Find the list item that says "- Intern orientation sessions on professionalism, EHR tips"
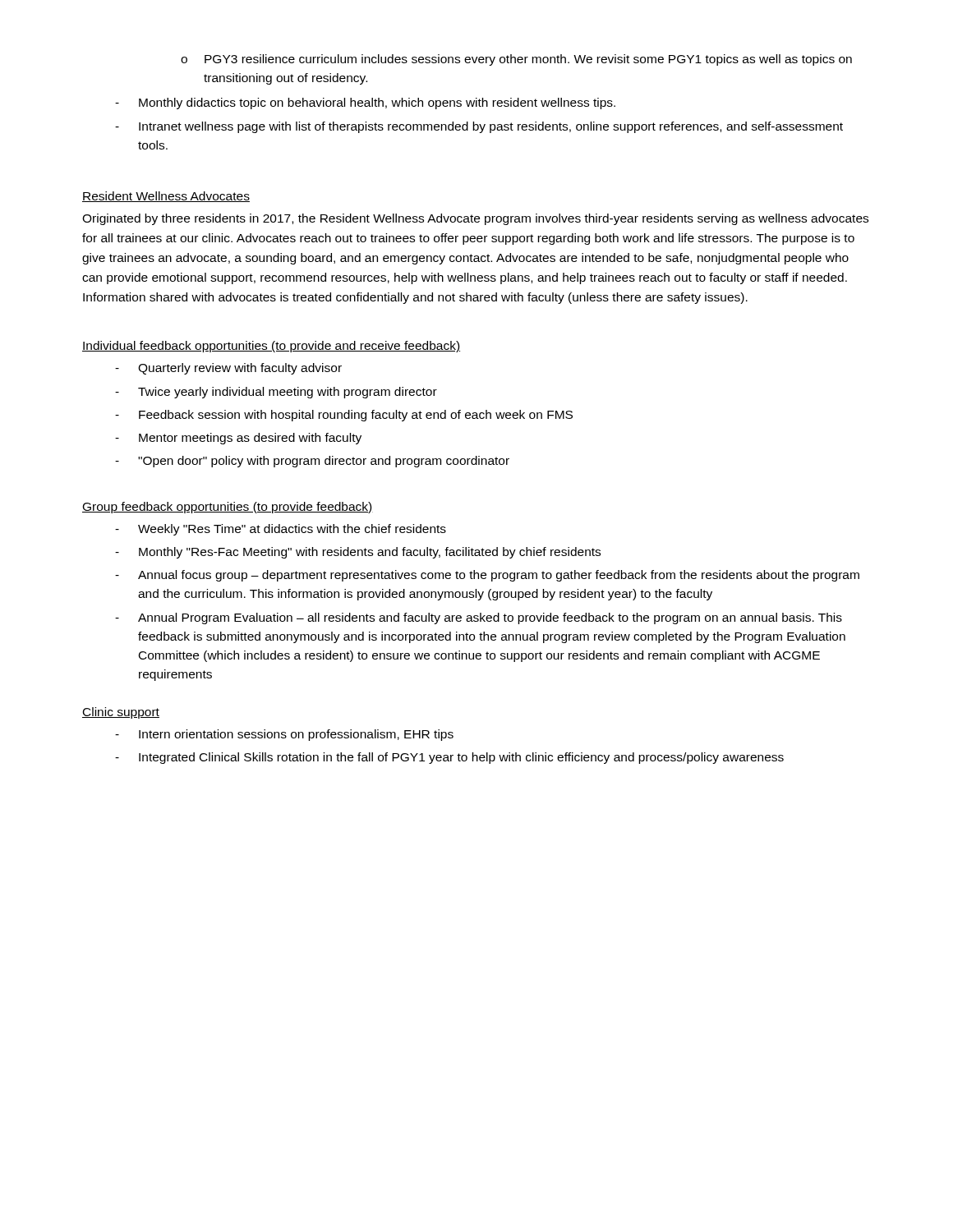Viewport: 953px width, 1232px height. click(x=284, y=734)
